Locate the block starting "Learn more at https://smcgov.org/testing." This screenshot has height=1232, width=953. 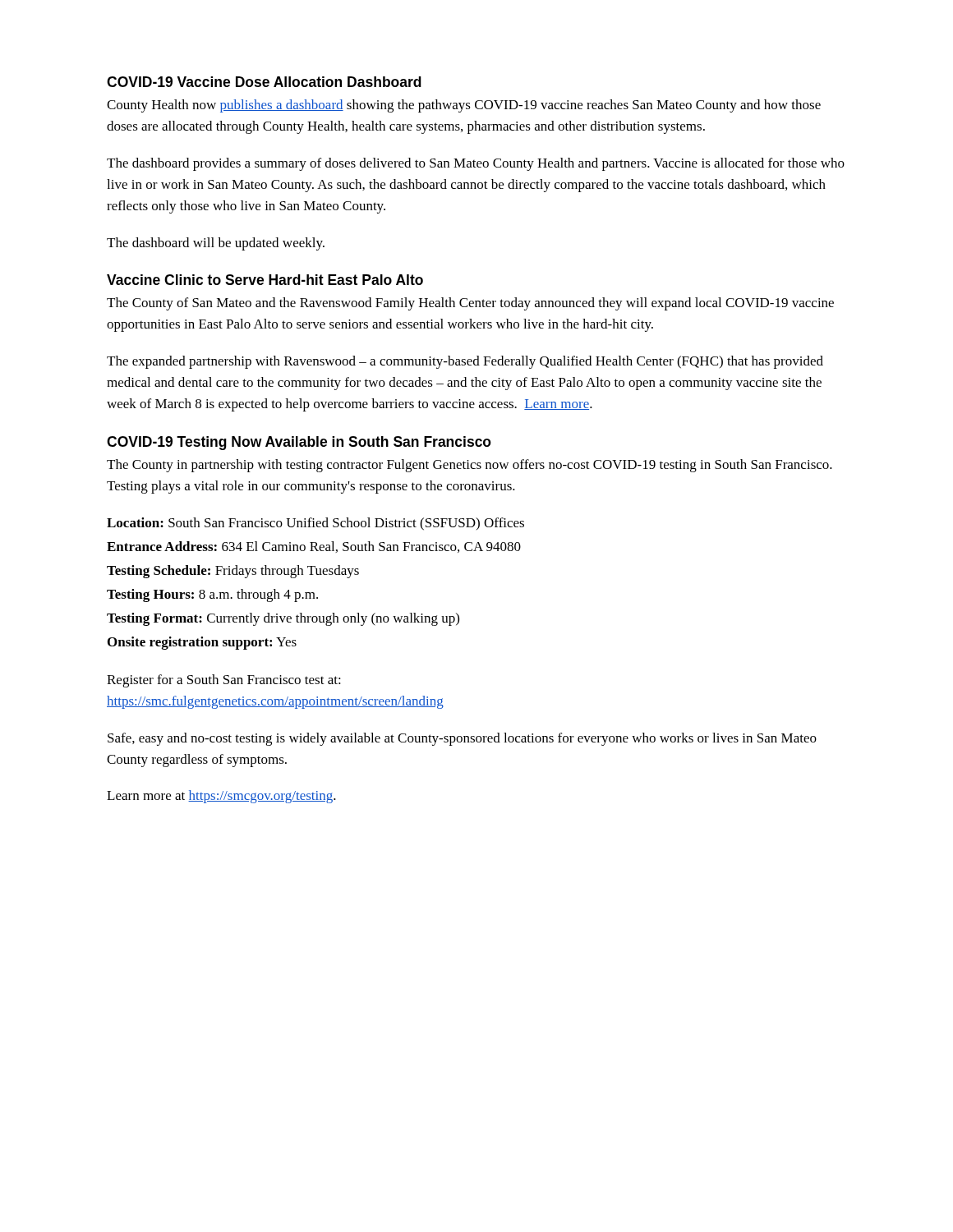(x=222, y=796)
